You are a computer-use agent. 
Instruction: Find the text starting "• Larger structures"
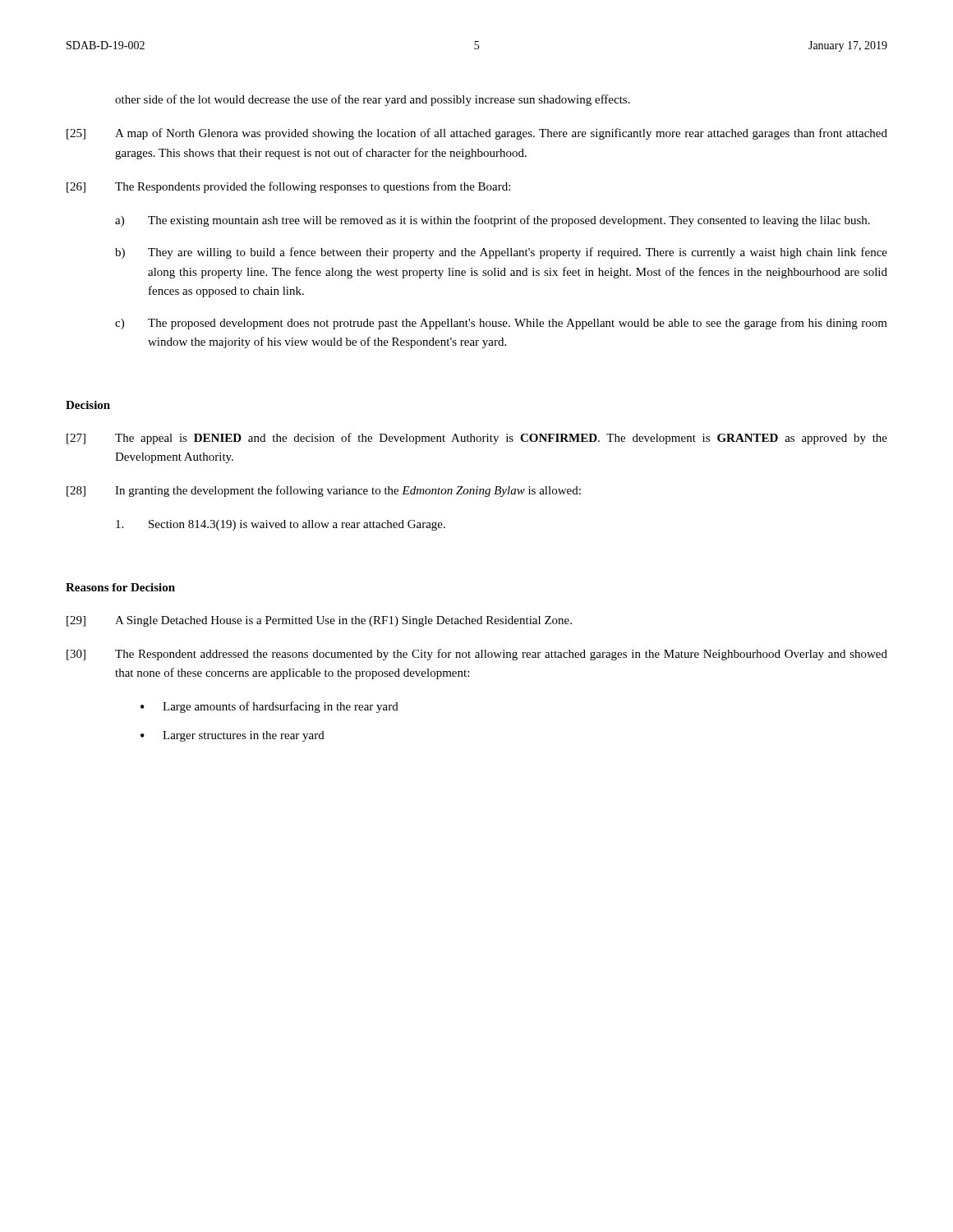(x=232, y=736)
